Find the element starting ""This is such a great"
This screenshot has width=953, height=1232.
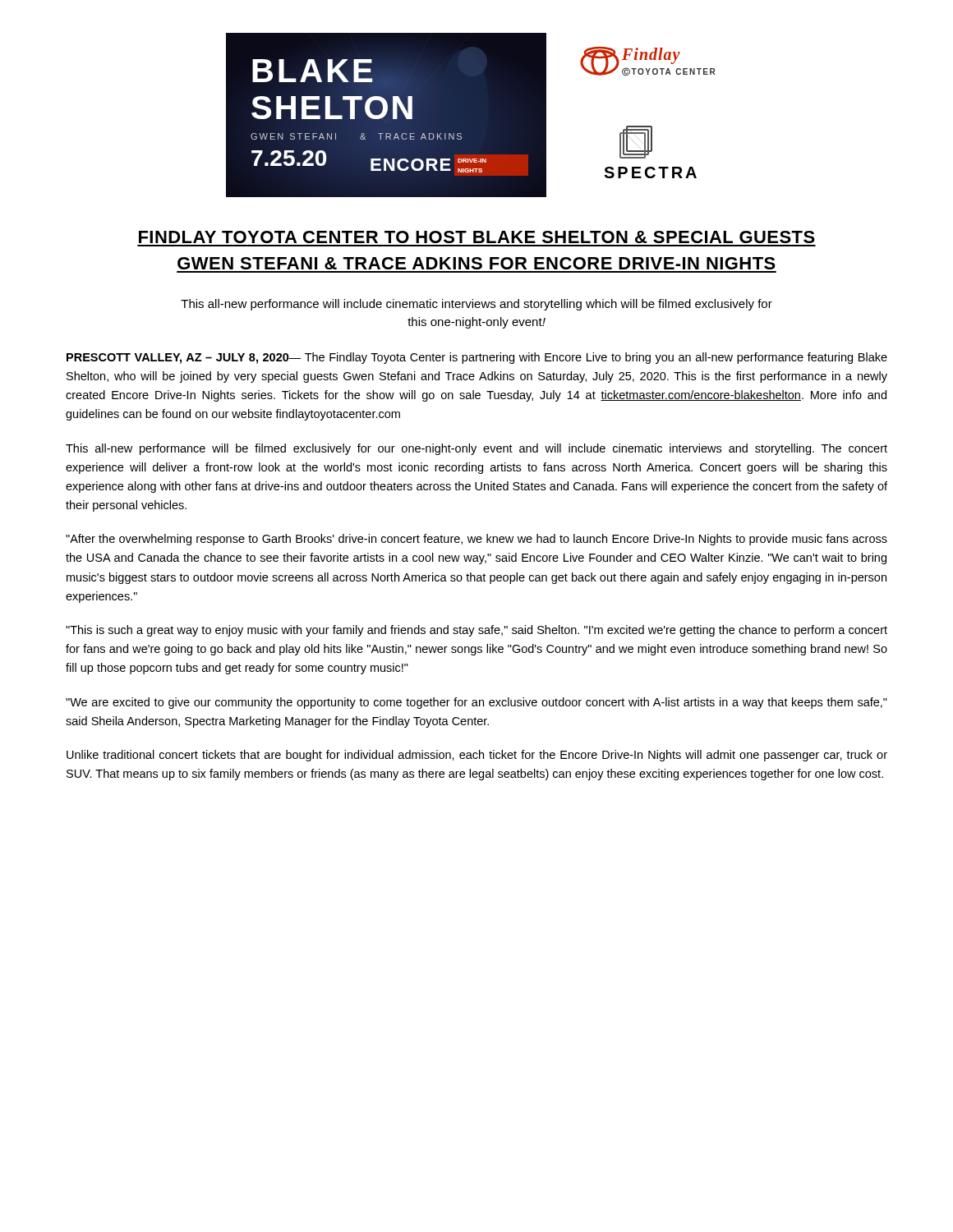point(476,649)
